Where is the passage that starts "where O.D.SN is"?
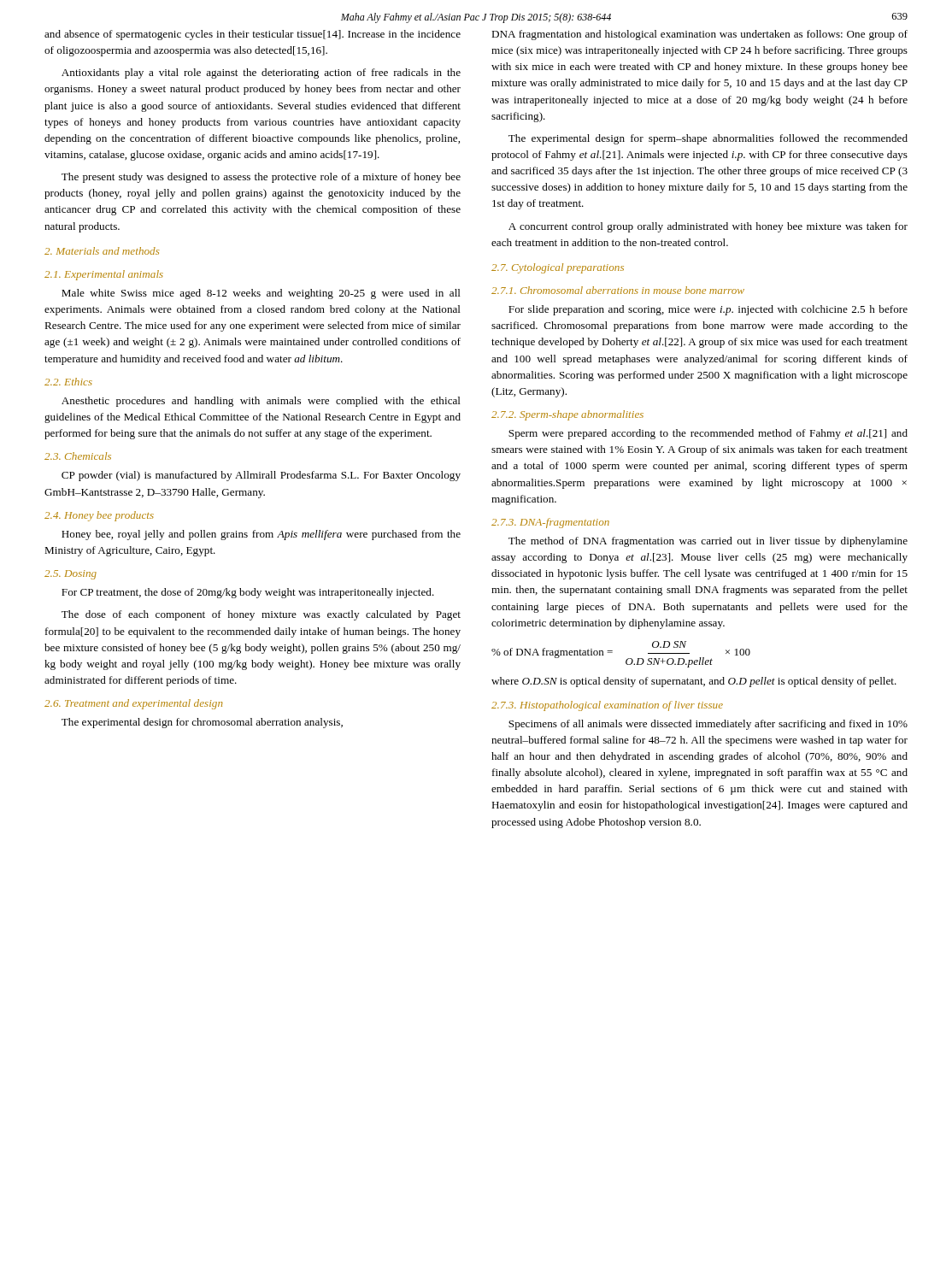This screenshot has height=1282, width=952. coord(699,681)
